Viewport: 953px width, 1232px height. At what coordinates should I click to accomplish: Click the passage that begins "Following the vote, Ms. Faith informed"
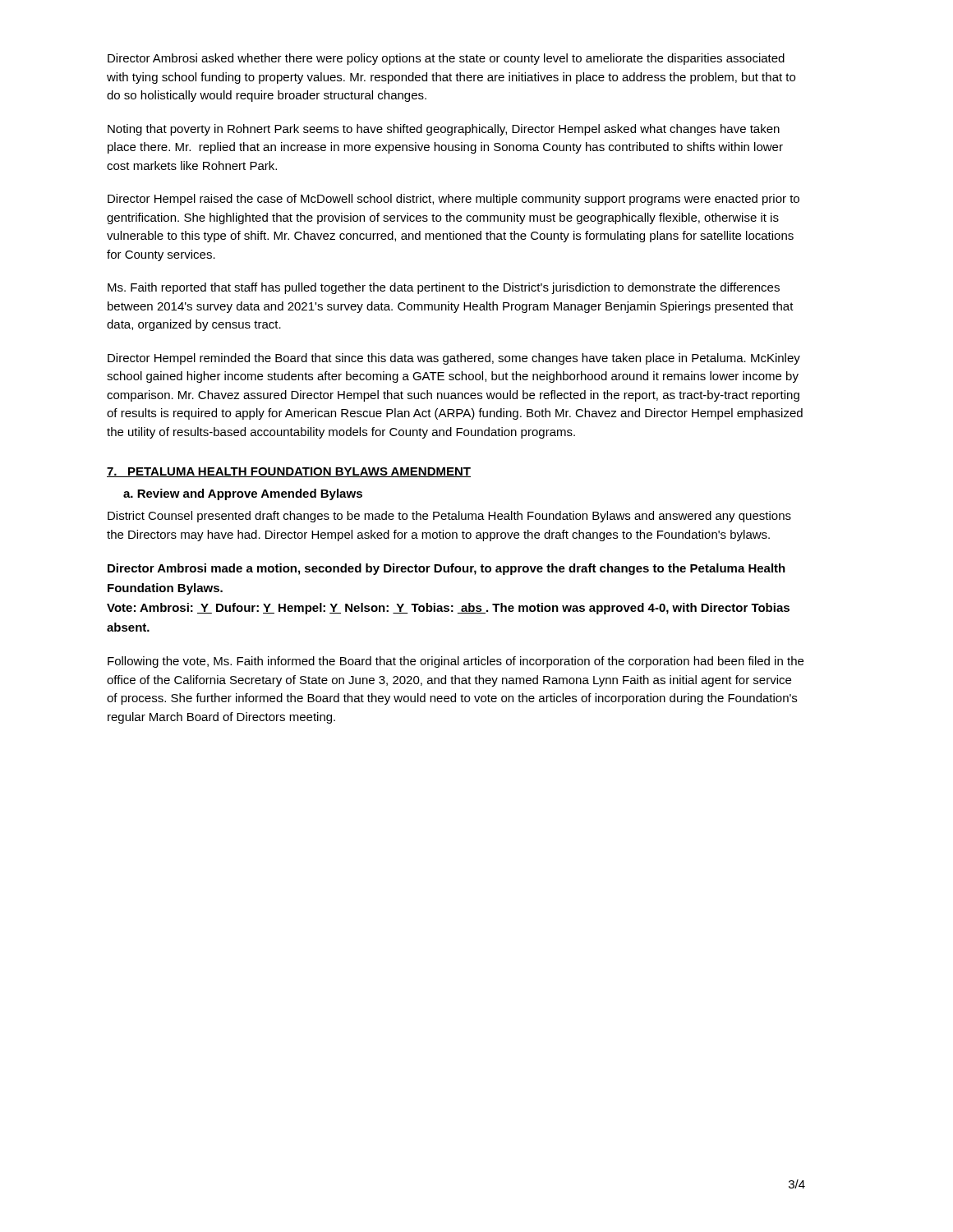455,689
